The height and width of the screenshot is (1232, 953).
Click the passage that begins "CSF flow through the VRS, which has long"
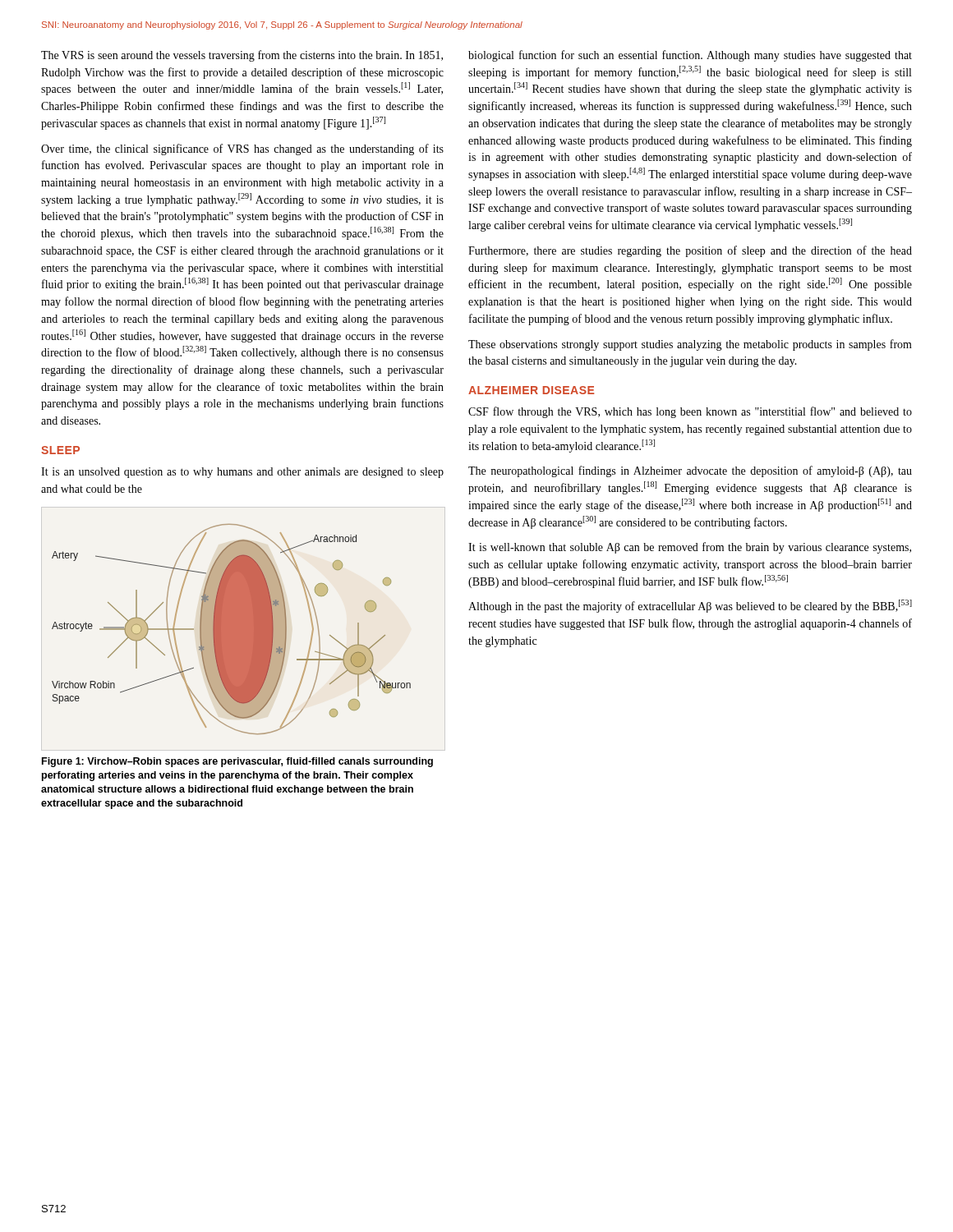[x=690, y=430]
